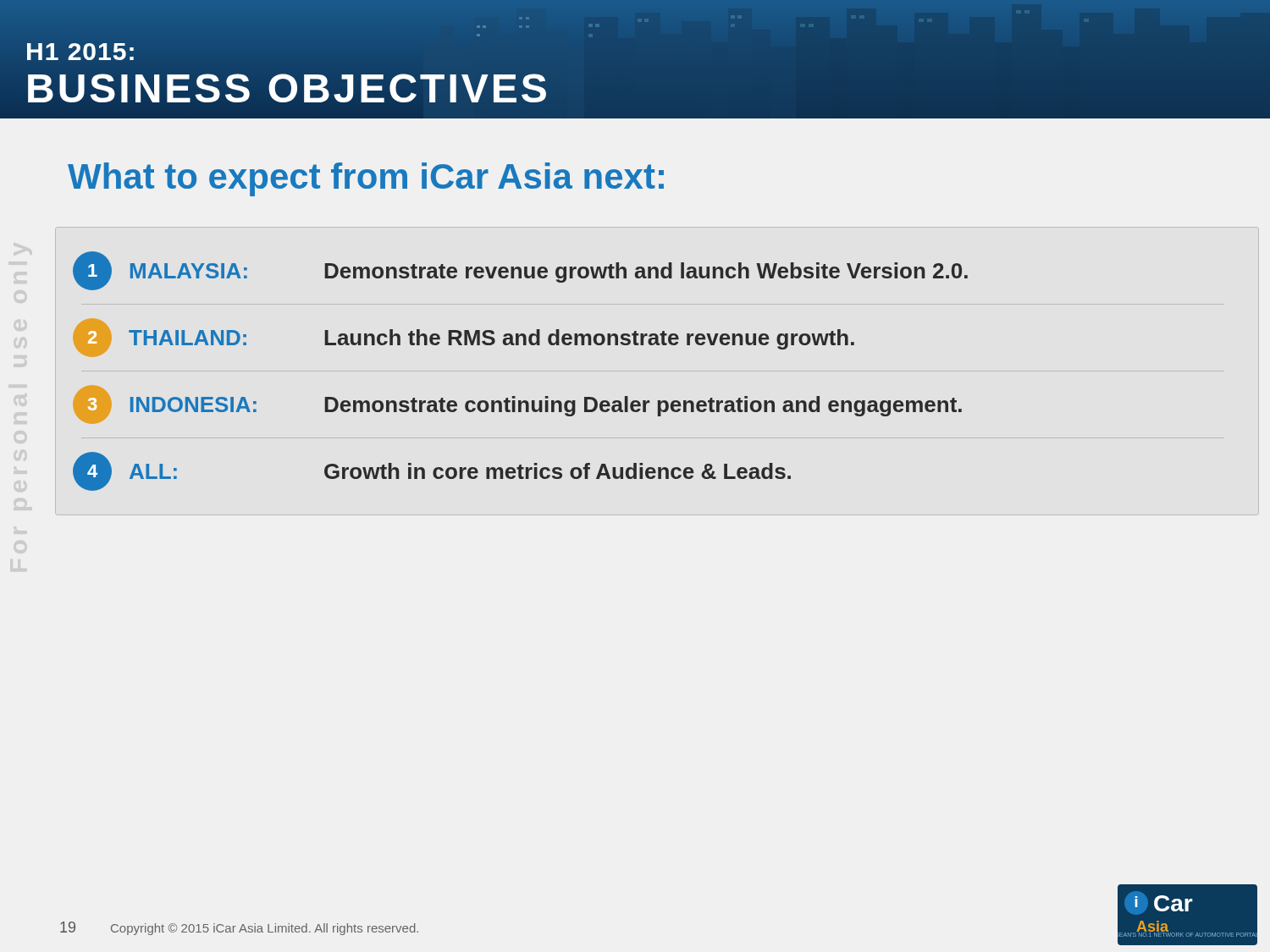This screenshot has height=952, width=1270.
Task: Select the list item containing "2 THAILAND: Launch the"
Action: click(464, 338)
